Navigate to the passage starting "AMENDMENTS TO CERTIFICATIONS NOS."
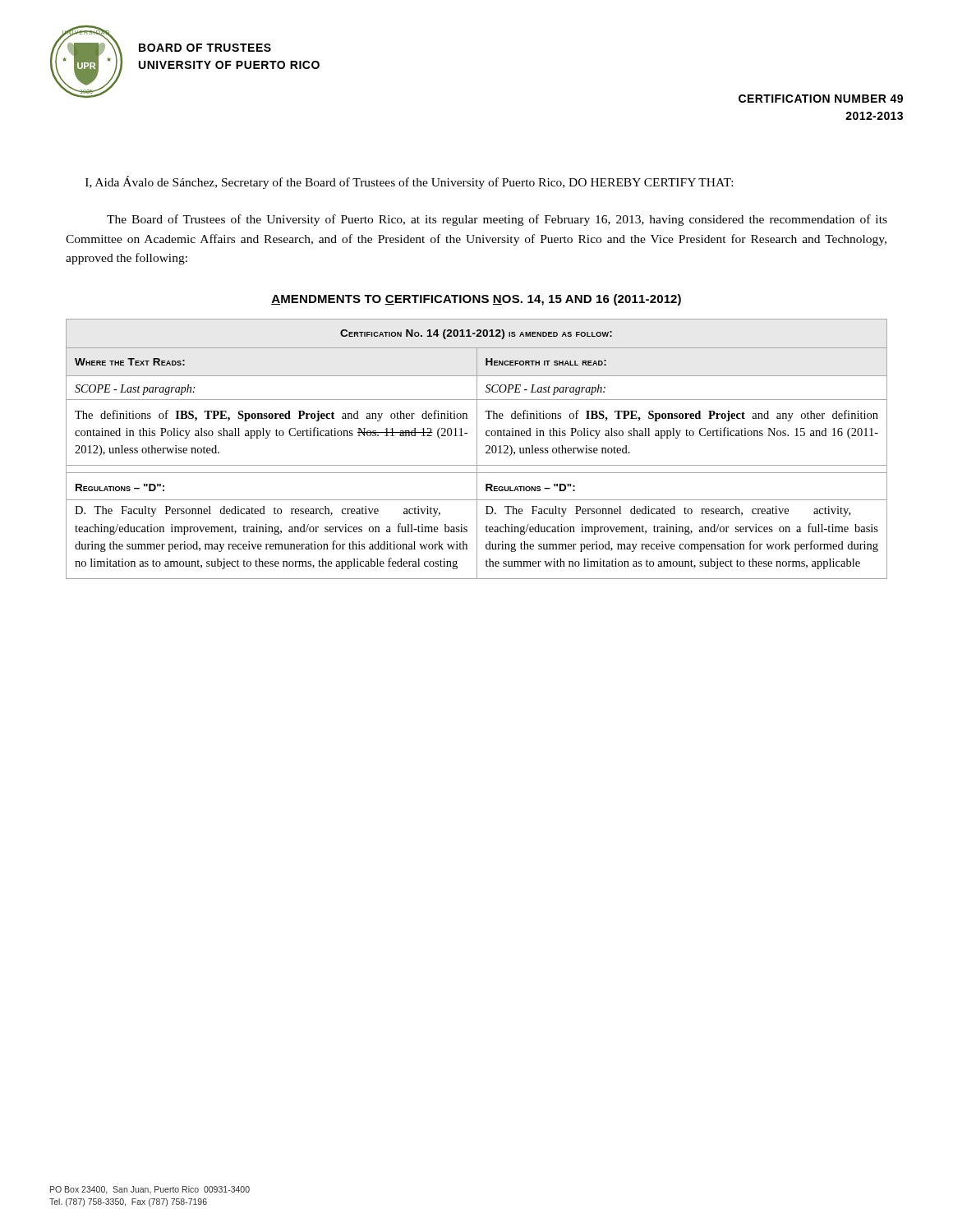The width and height of the screenshot is (953, 1232). click(x=476, y=299)
